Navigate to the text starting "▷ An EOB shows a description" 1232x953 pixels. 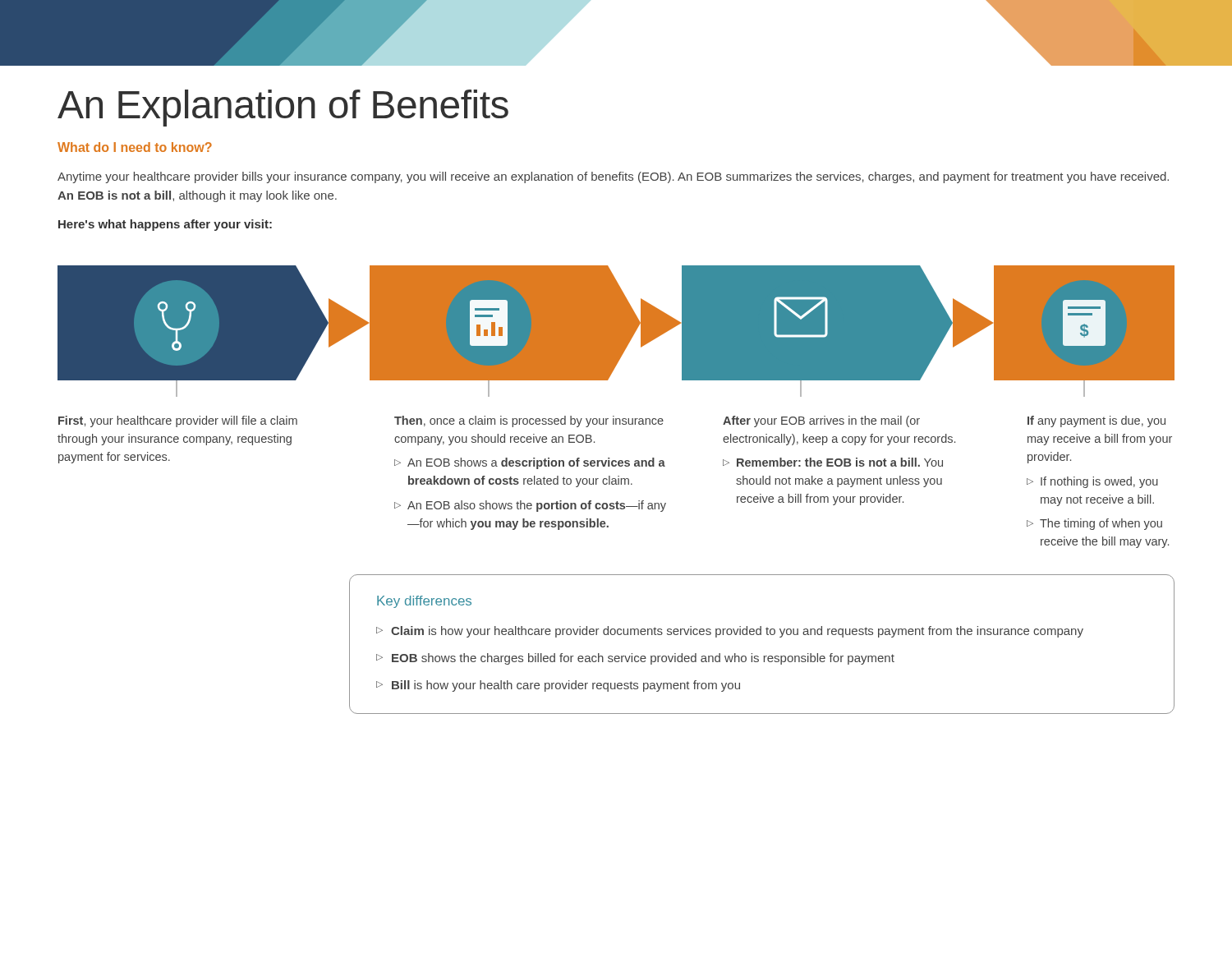[x=530, y=471]
